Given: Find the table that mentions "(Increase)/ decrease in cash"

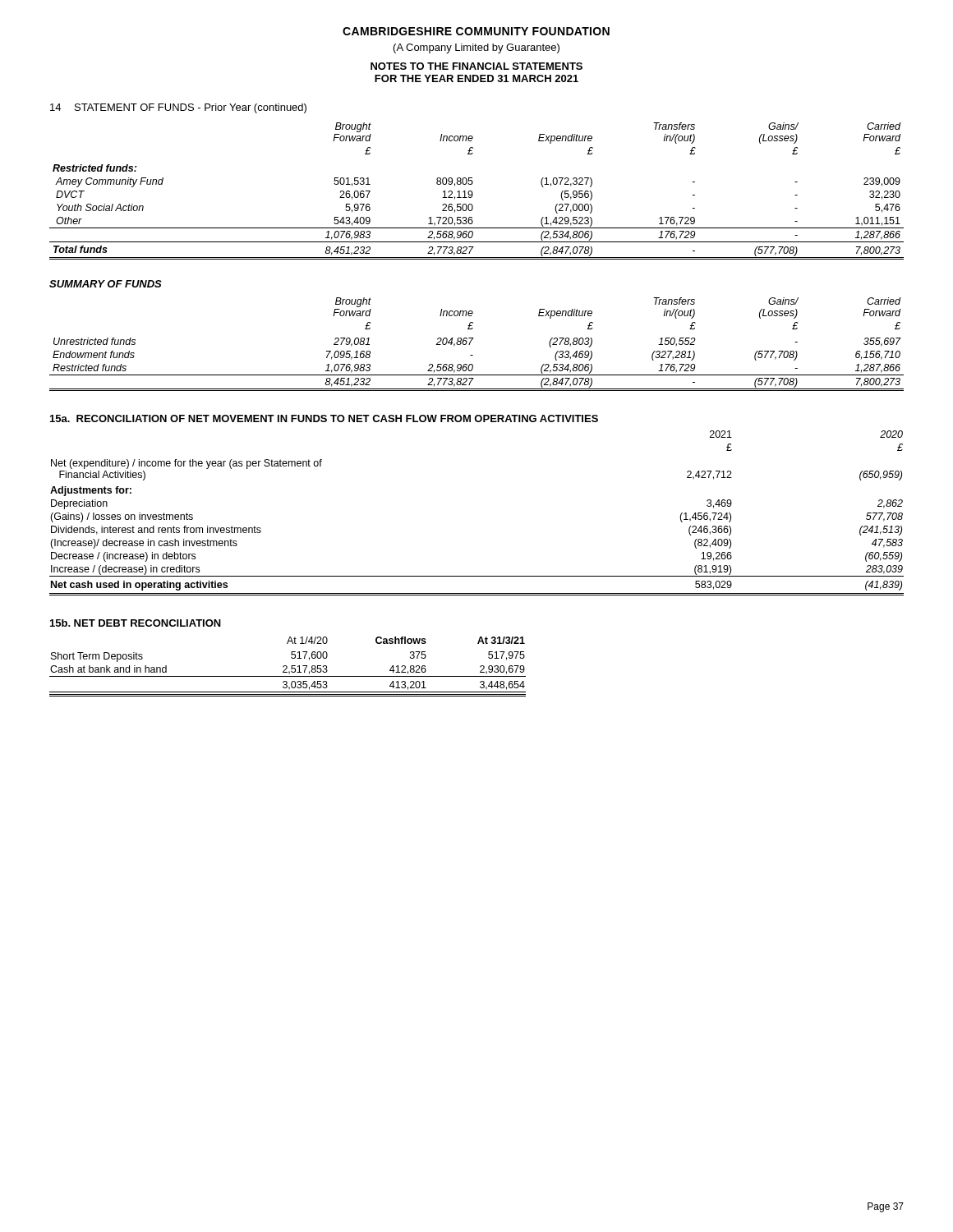Looking at the screenshot, I should [476, 512].
